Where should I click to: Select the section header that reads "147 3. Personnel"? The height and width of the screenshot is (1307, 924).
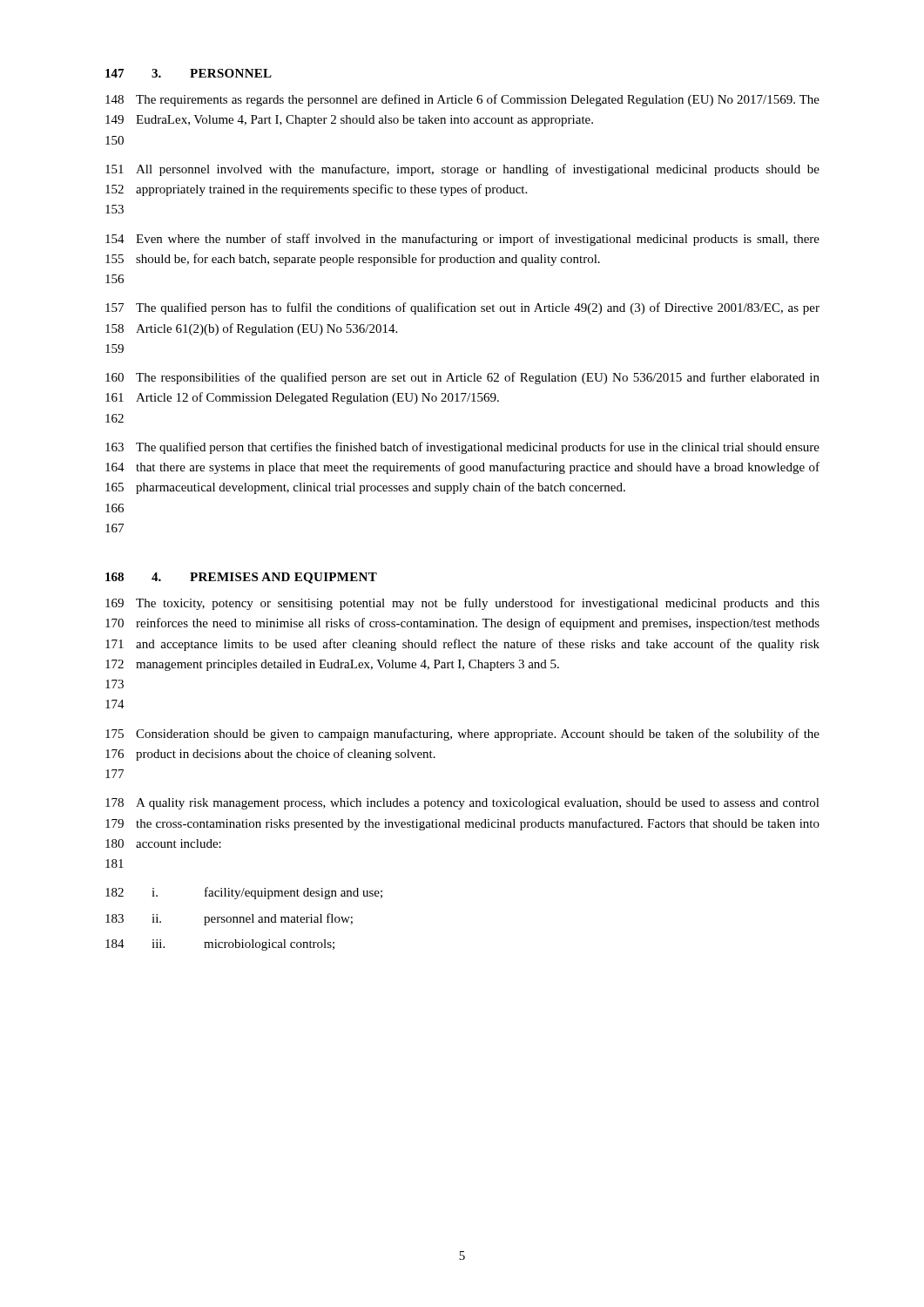189,73
